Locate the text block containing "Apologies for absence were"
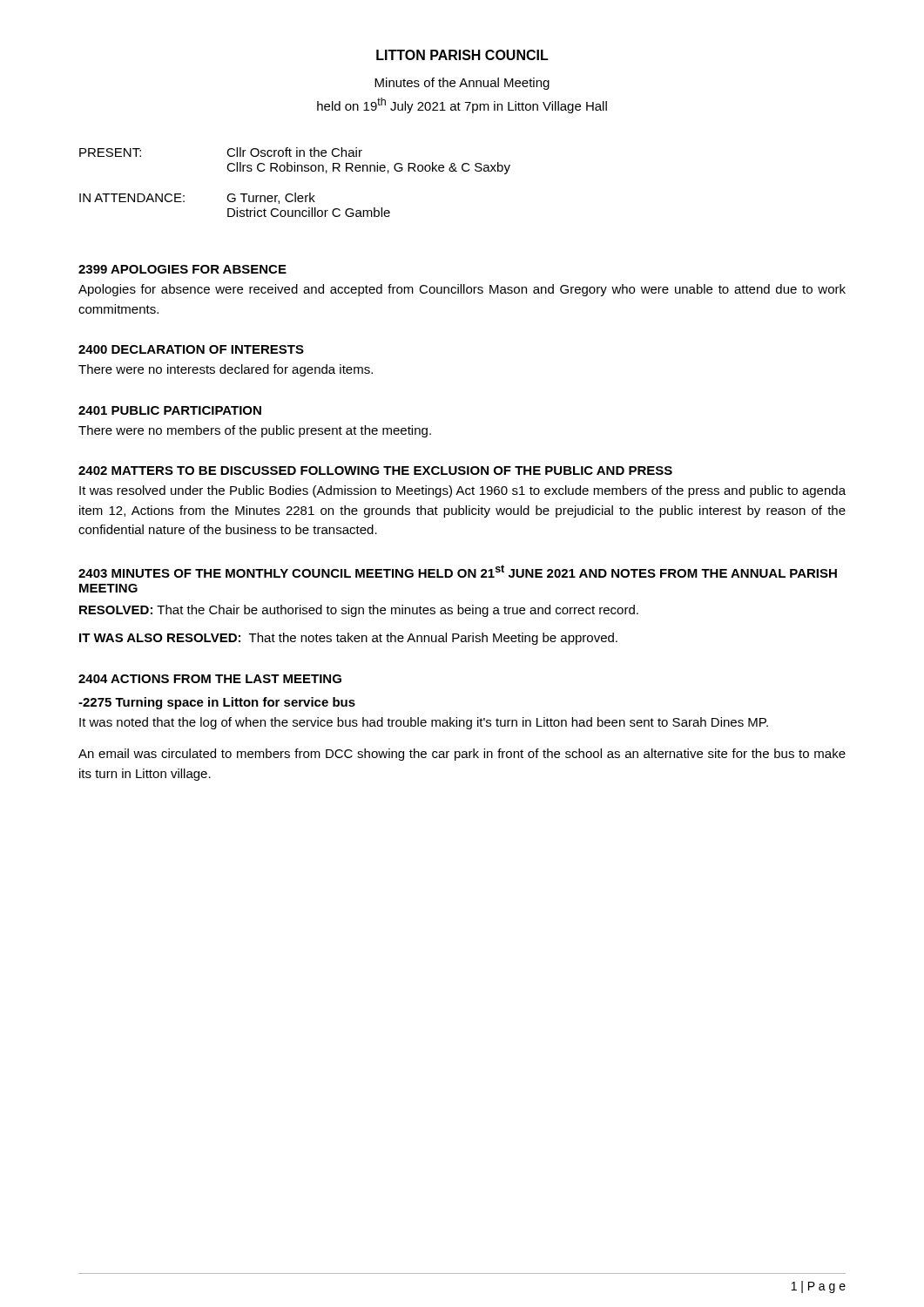This screenshot has height=1307, width=924. (462, 299)
